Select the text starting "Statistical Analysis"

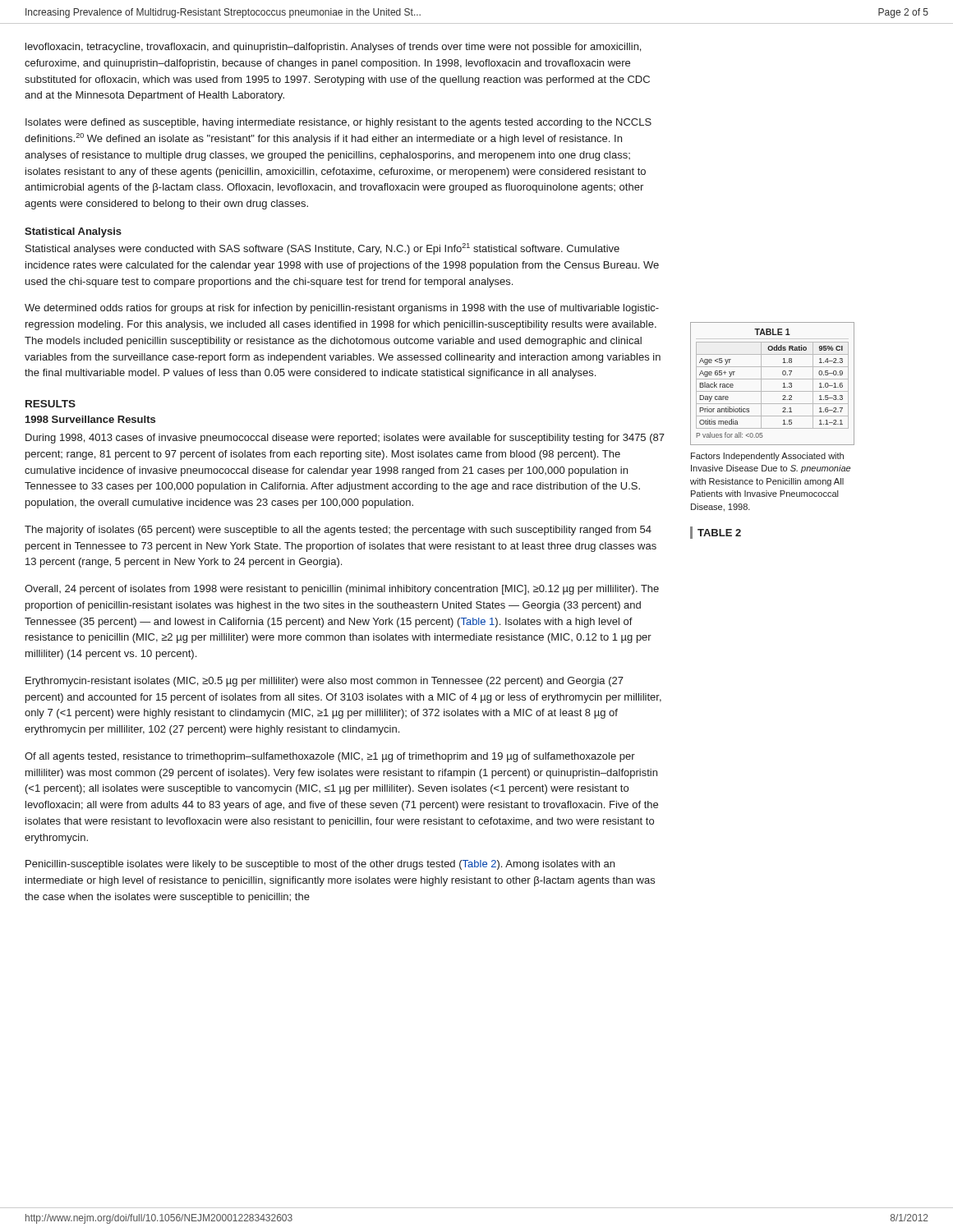click(x=73, y=231)
